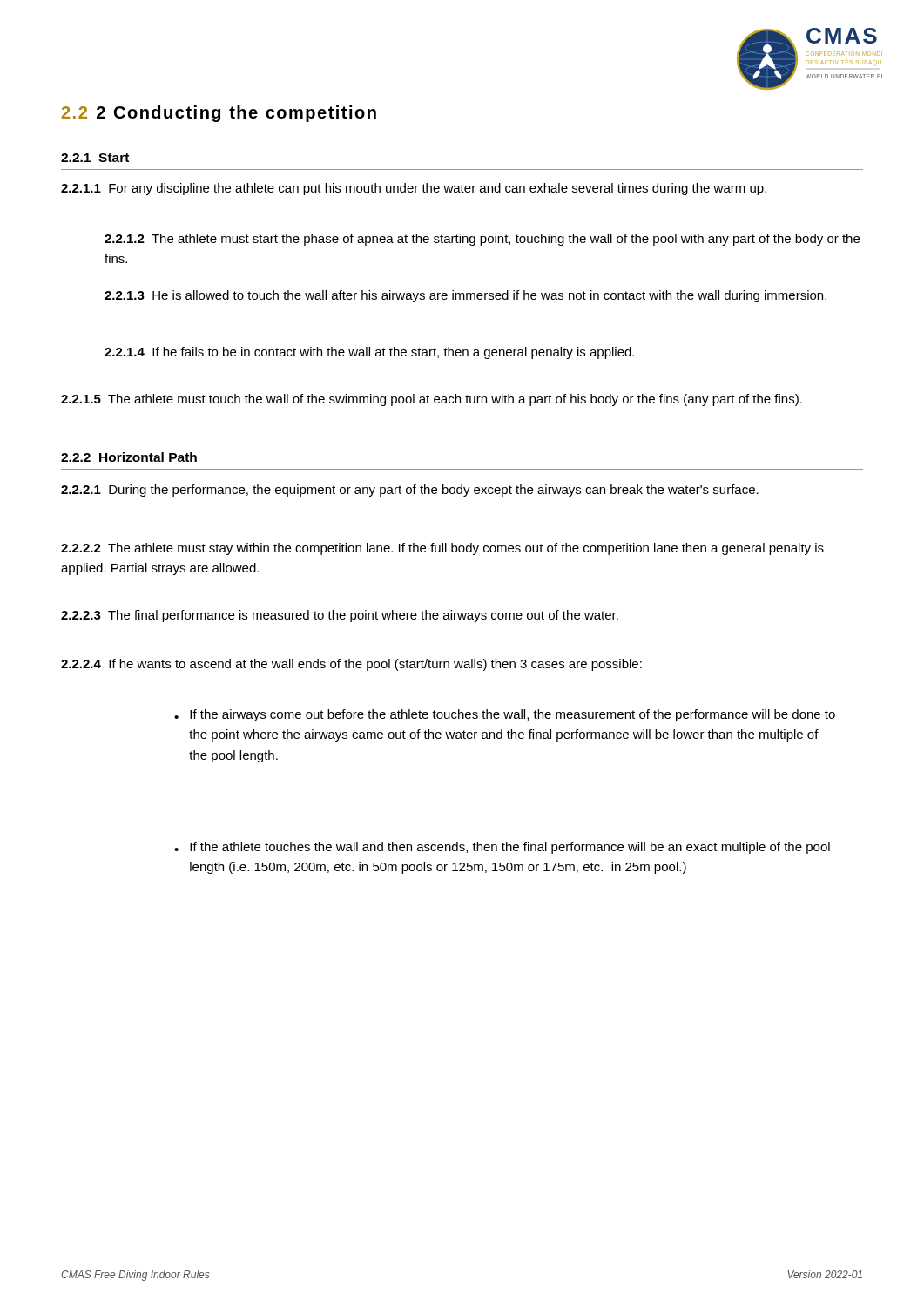Find the section header with the text "2.2.2 Horizontal Path"
Viewport: 924px width, 1307px height.
pos(129,457)
